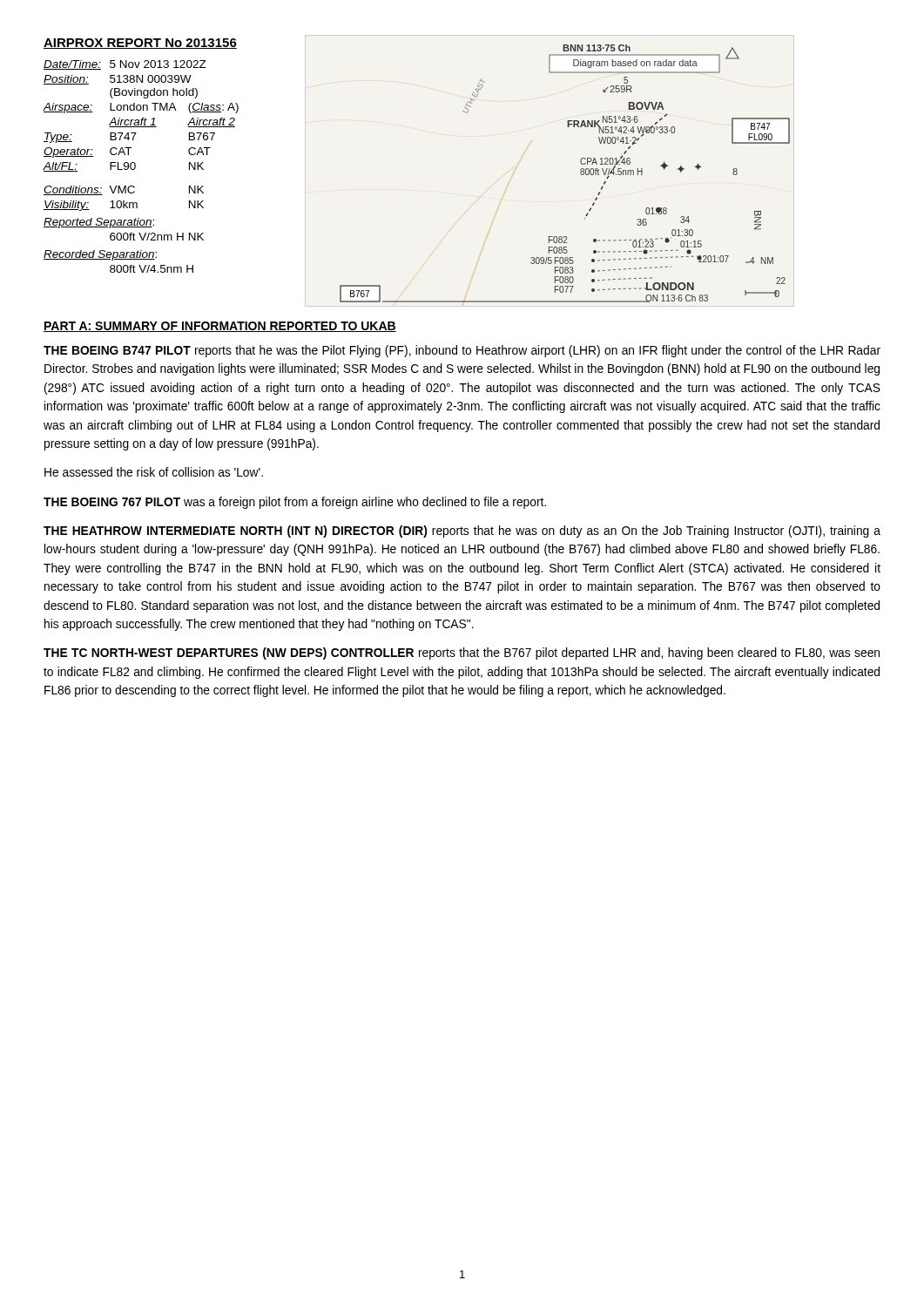Find the block on this page that starts "THE BOEING 767 PILOT was a foreign pilot"
This screenshot has height=1307, width=924.
pyautogui.click(x=295, y=502)
